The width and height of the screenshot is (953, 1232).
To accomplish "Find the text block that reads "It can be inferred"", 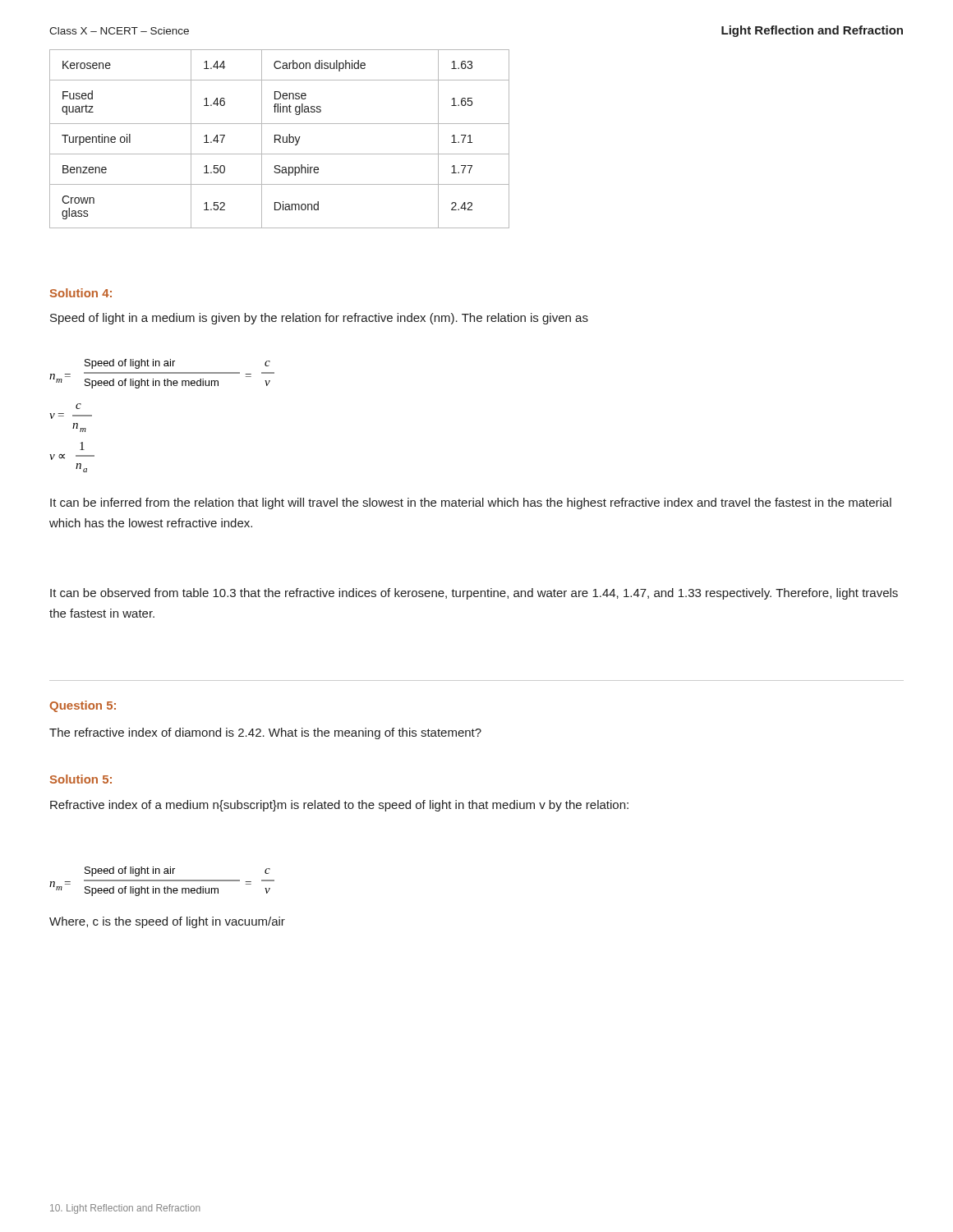I will tap(471, 512).
